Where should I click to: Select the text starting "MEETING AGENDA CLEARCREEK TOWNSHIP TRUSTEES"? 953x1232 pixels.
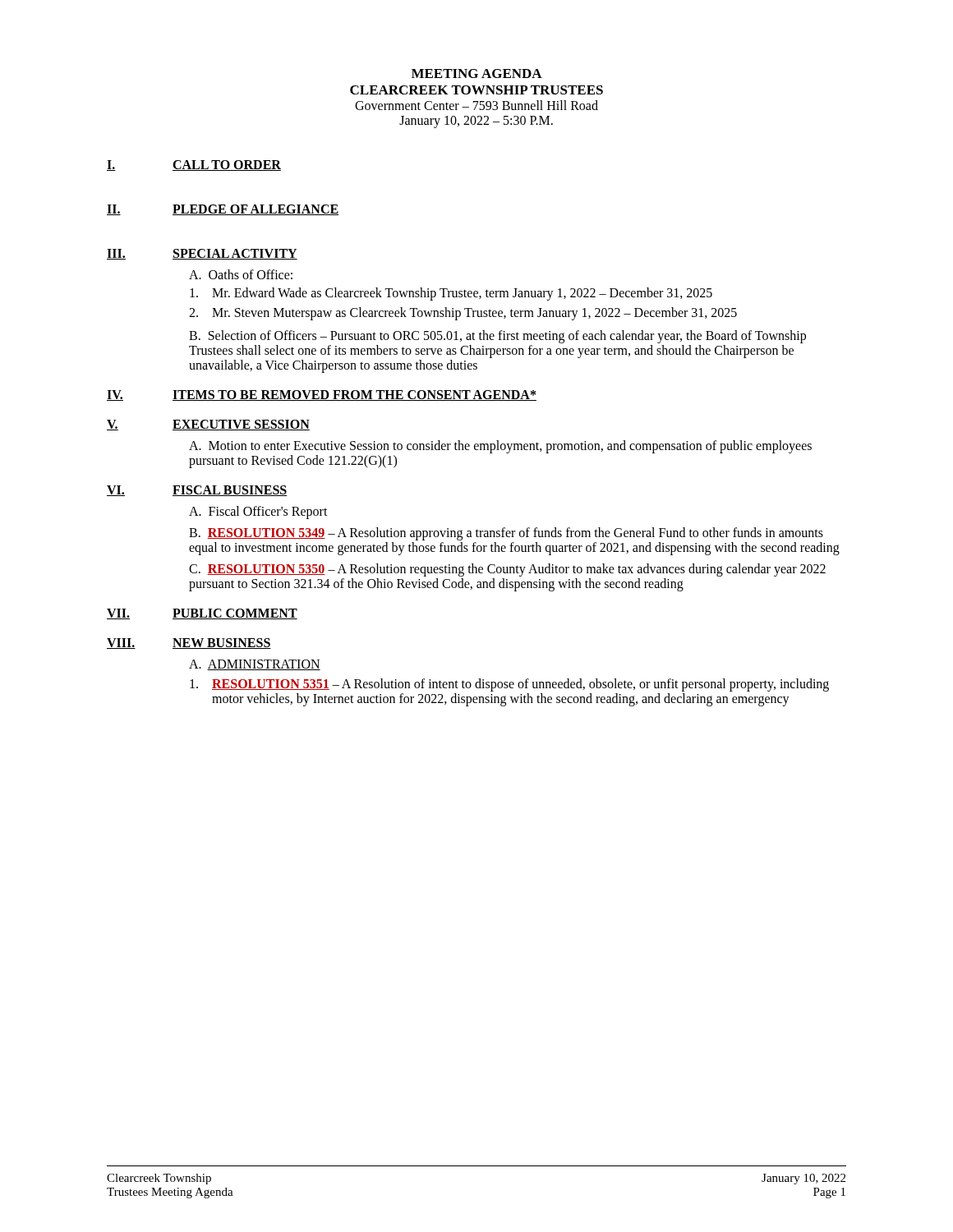476,97
